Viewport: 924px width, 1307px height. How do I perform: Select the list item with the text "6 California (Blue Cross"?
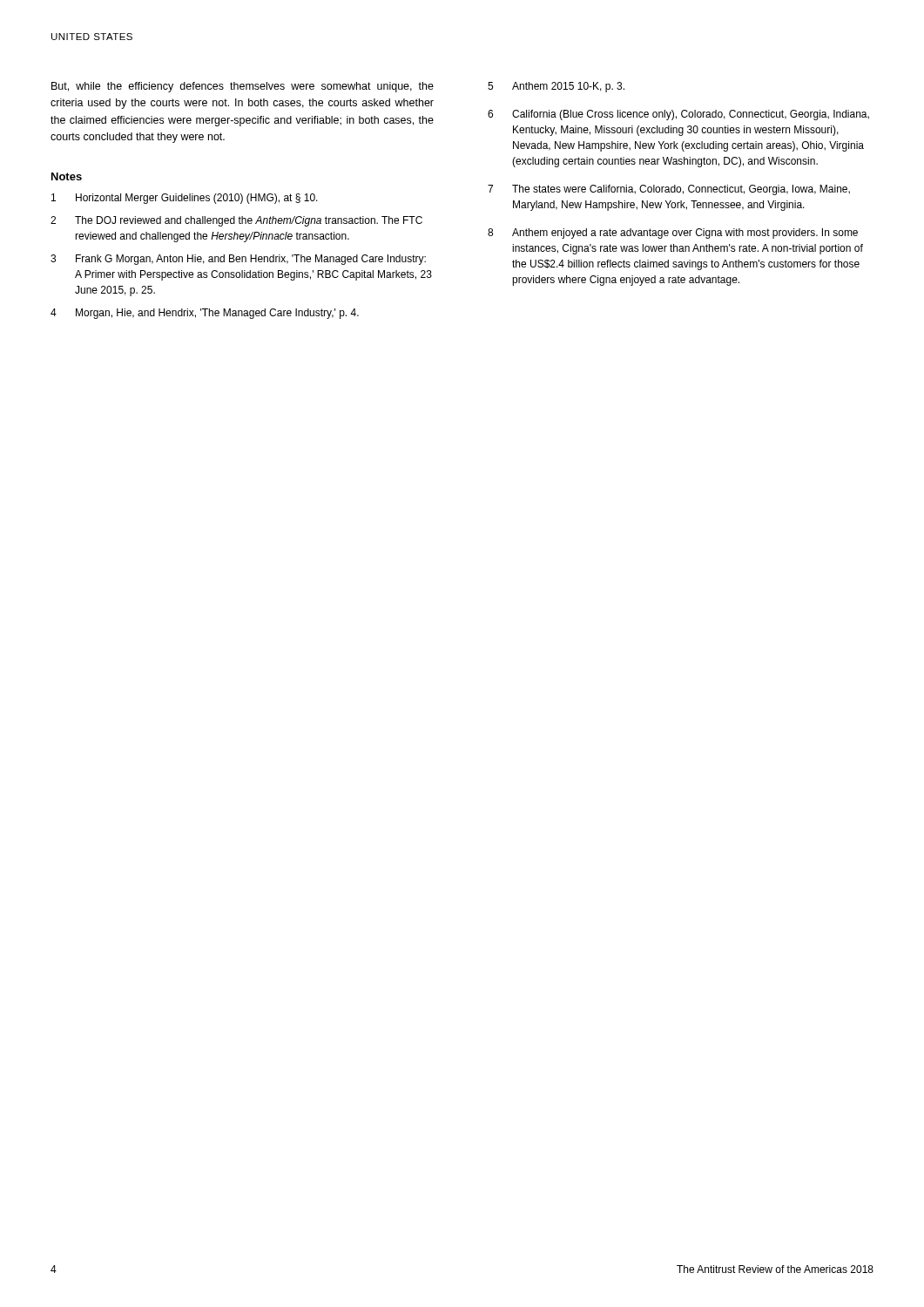(x=679, y=138)
